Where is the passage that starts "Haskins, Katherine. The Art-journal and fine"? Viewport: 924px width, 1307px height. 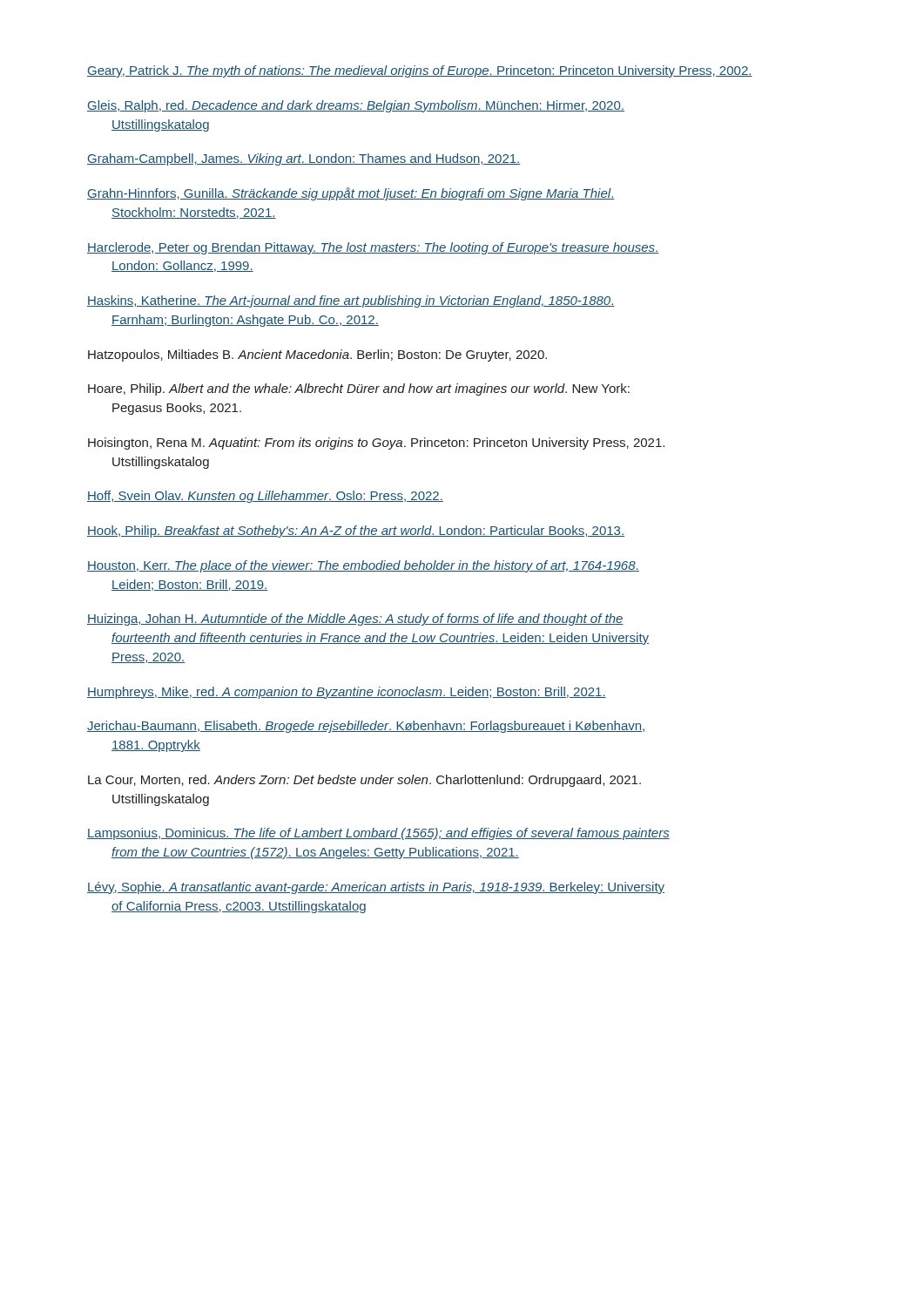tap(351, 310)
